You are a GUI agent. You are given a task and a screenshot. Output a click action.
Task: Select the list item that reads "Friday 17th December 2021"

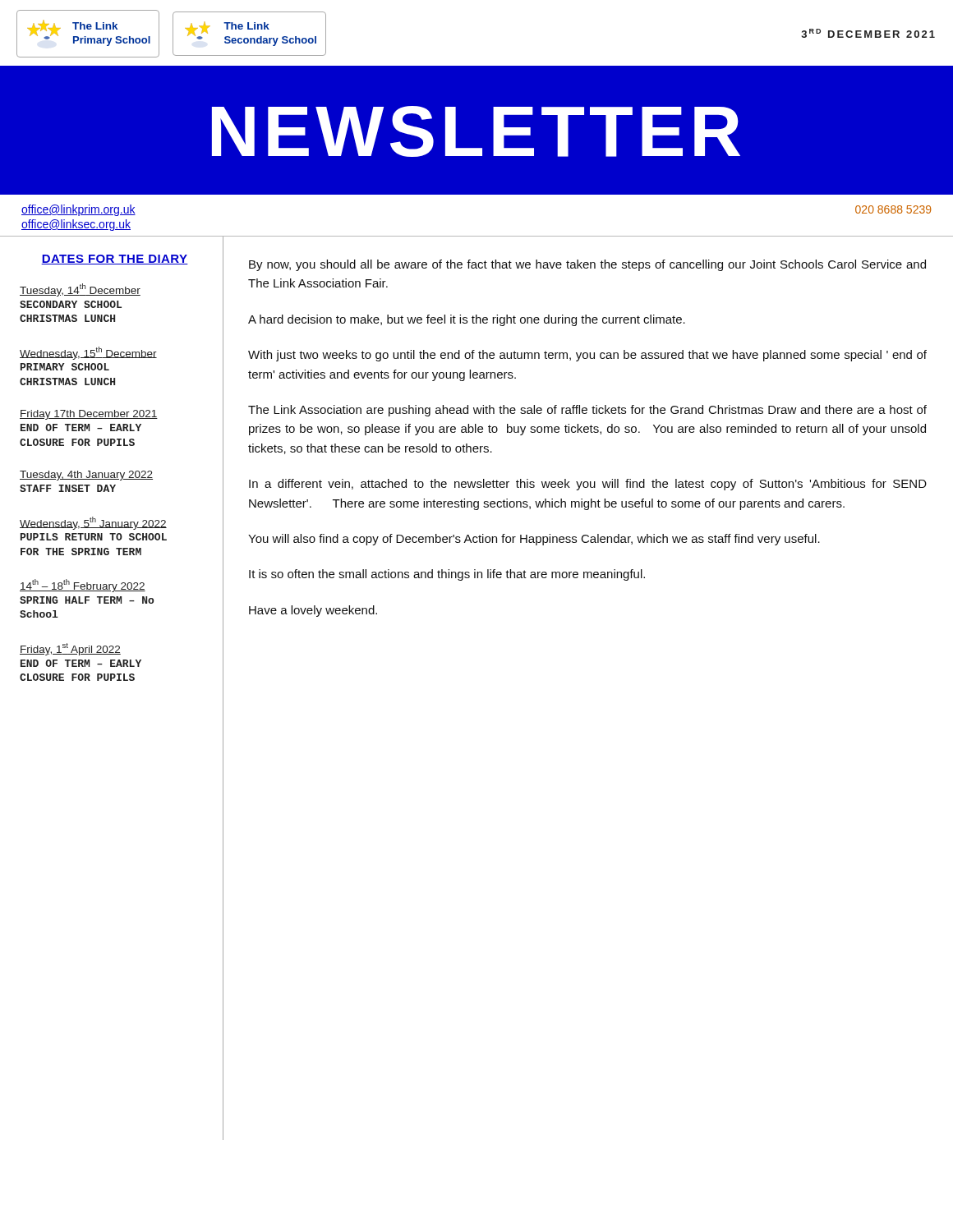(115, 429)
